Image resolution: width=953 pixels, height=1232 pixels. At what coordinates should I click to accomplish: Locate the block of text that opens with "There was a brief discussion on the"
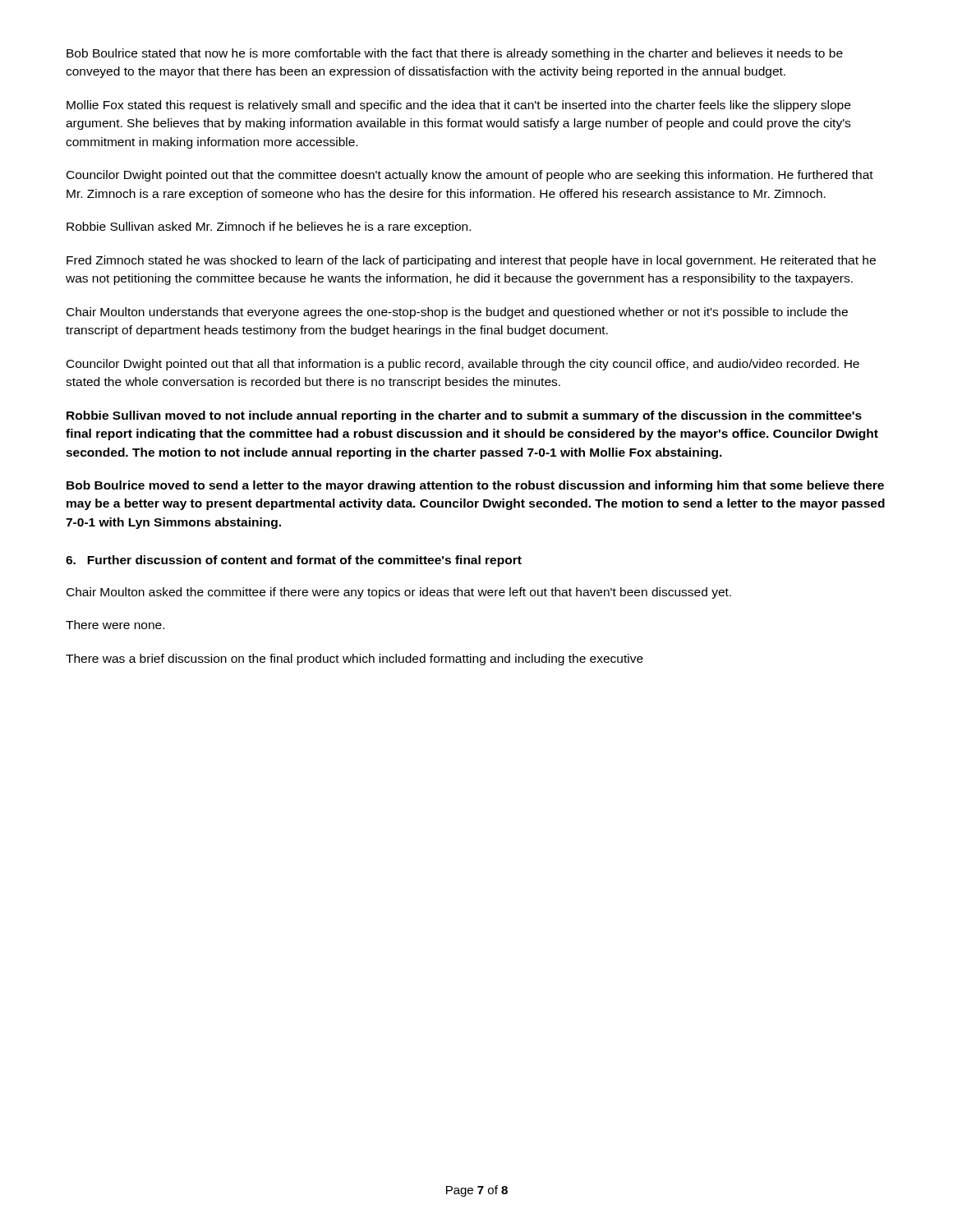pyautogui.click(x=355, y=658)
